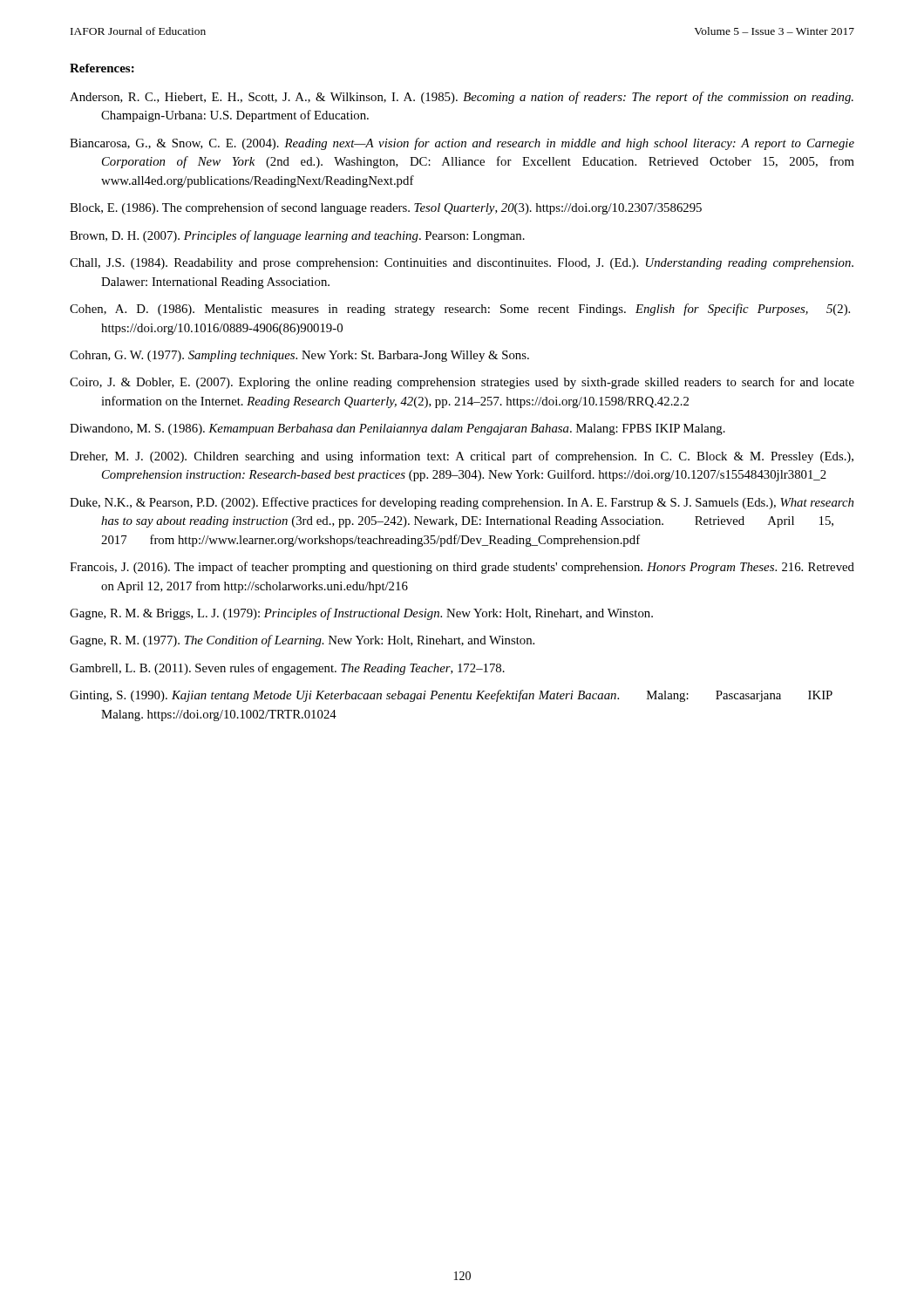
Task: Locate the list item that says "Coiro, J. & Dobler, E."
Action: (x=462, y=392)
